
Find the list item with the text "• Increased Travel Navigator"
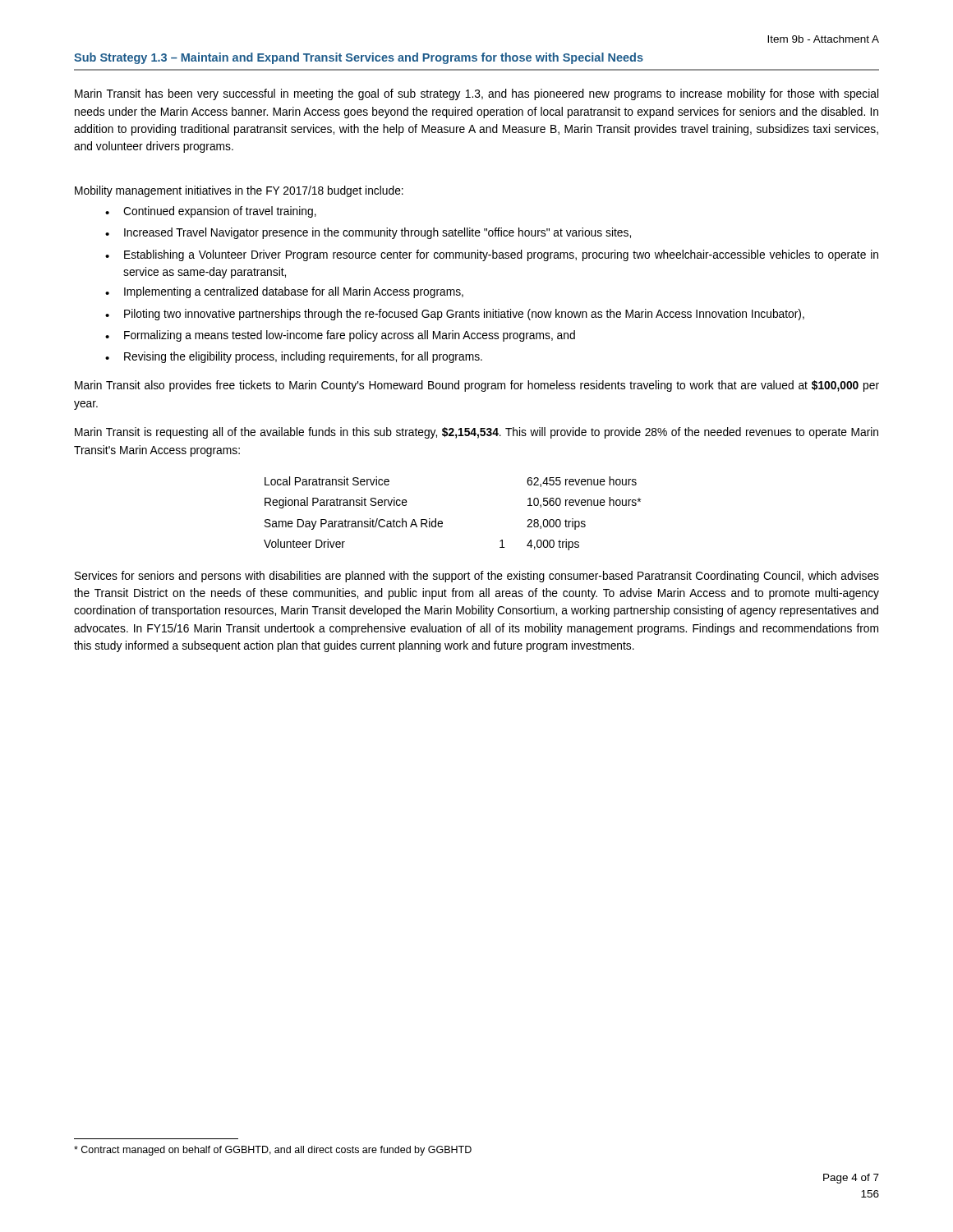coord(492,234)
